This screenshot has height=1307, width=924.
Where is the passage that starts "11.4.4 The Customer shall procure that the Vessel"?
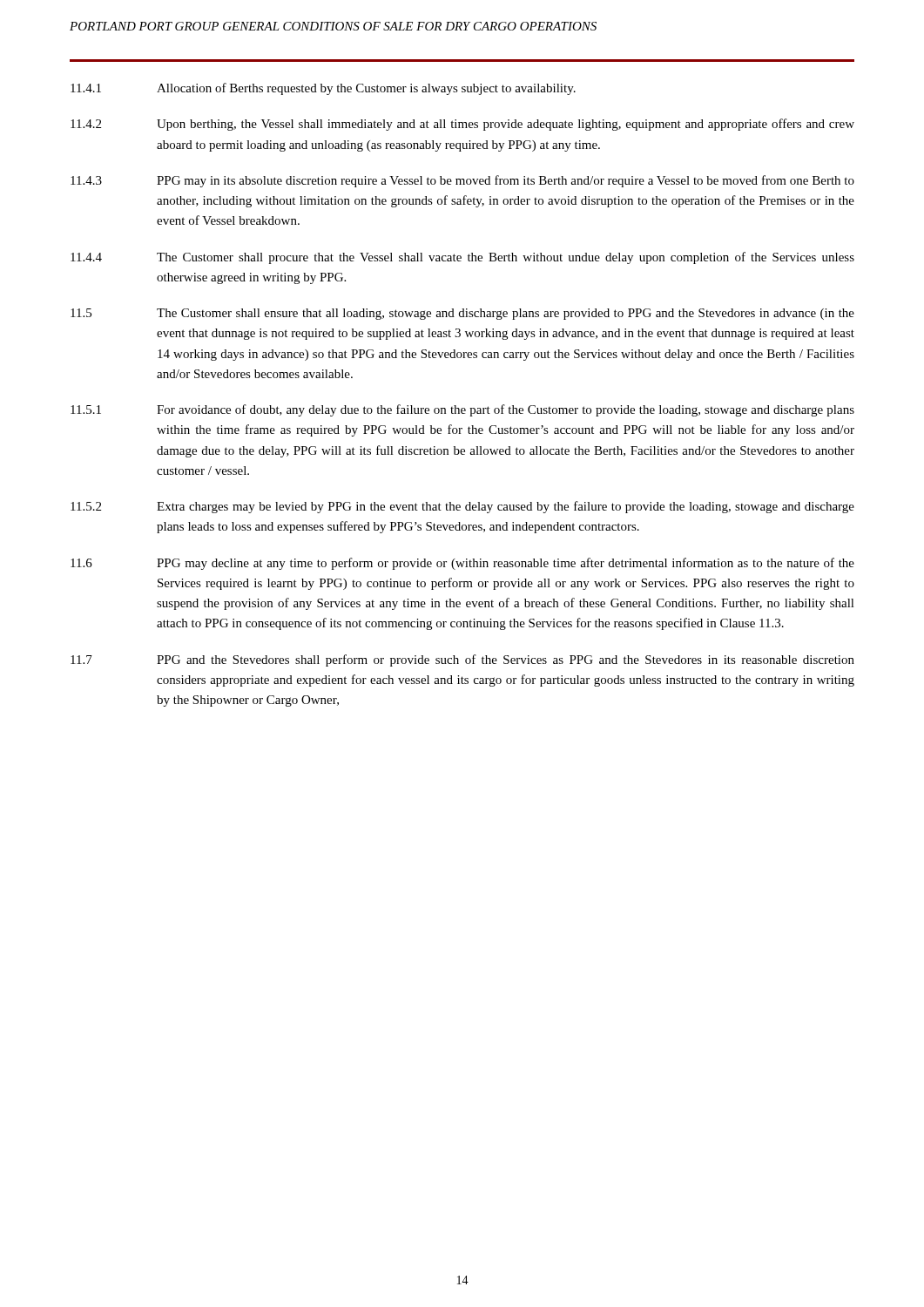click(462, 267)
